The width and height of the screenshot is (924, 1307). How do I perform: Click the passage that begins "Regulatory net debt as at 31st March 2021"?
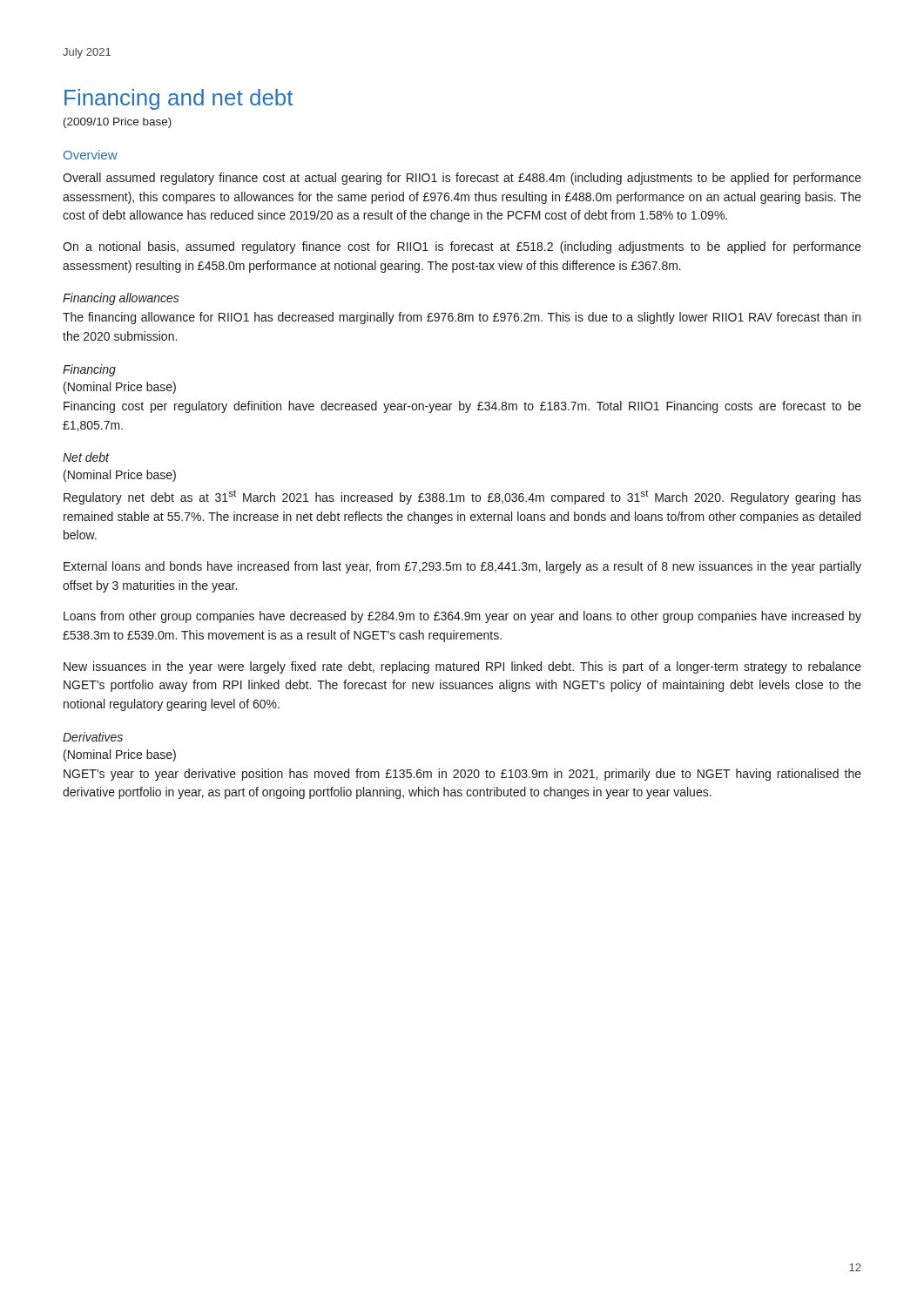click(x=462, y=515)
